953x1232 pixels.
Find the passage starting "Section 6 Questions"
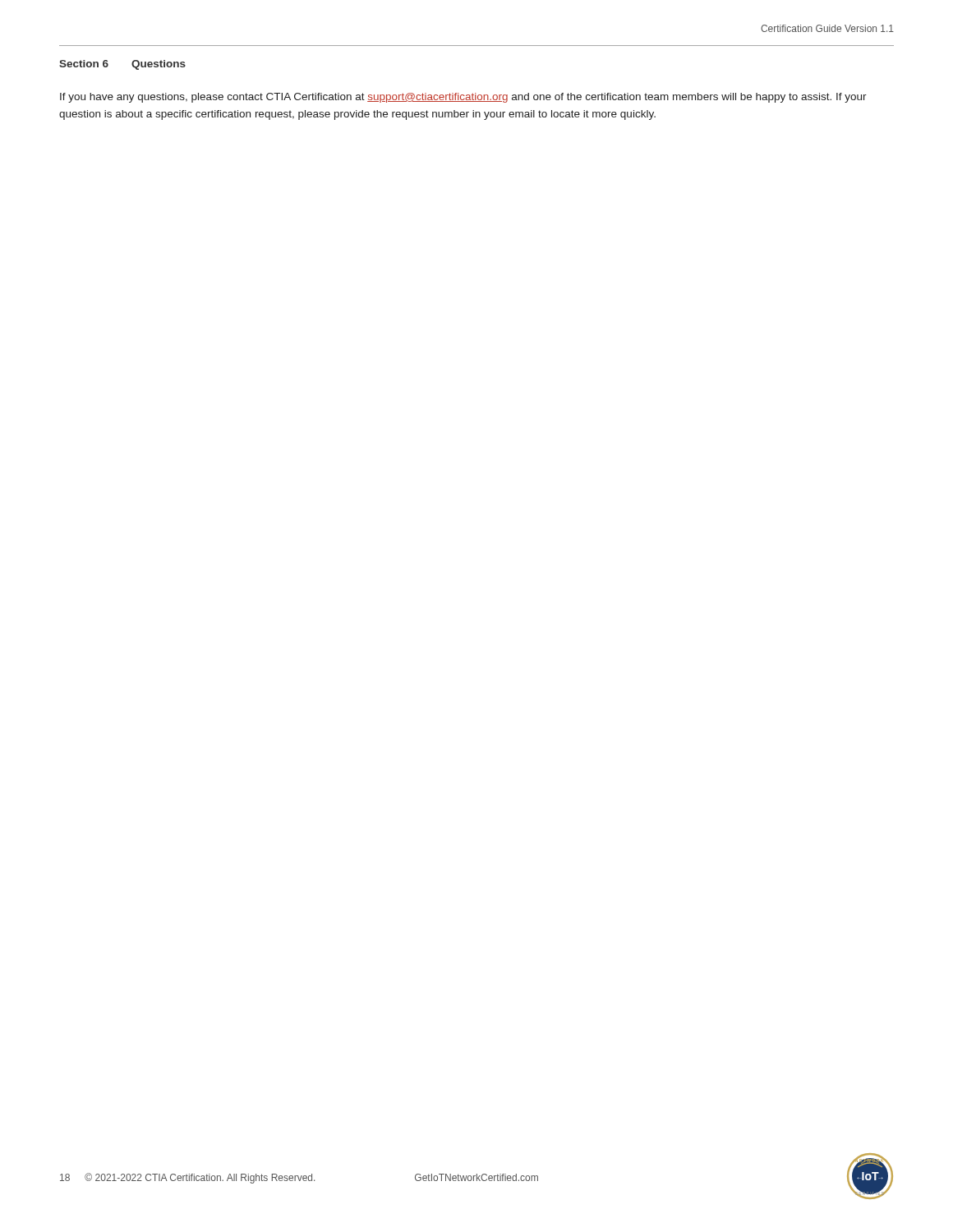pyautogui.click(x=122, y=64)
